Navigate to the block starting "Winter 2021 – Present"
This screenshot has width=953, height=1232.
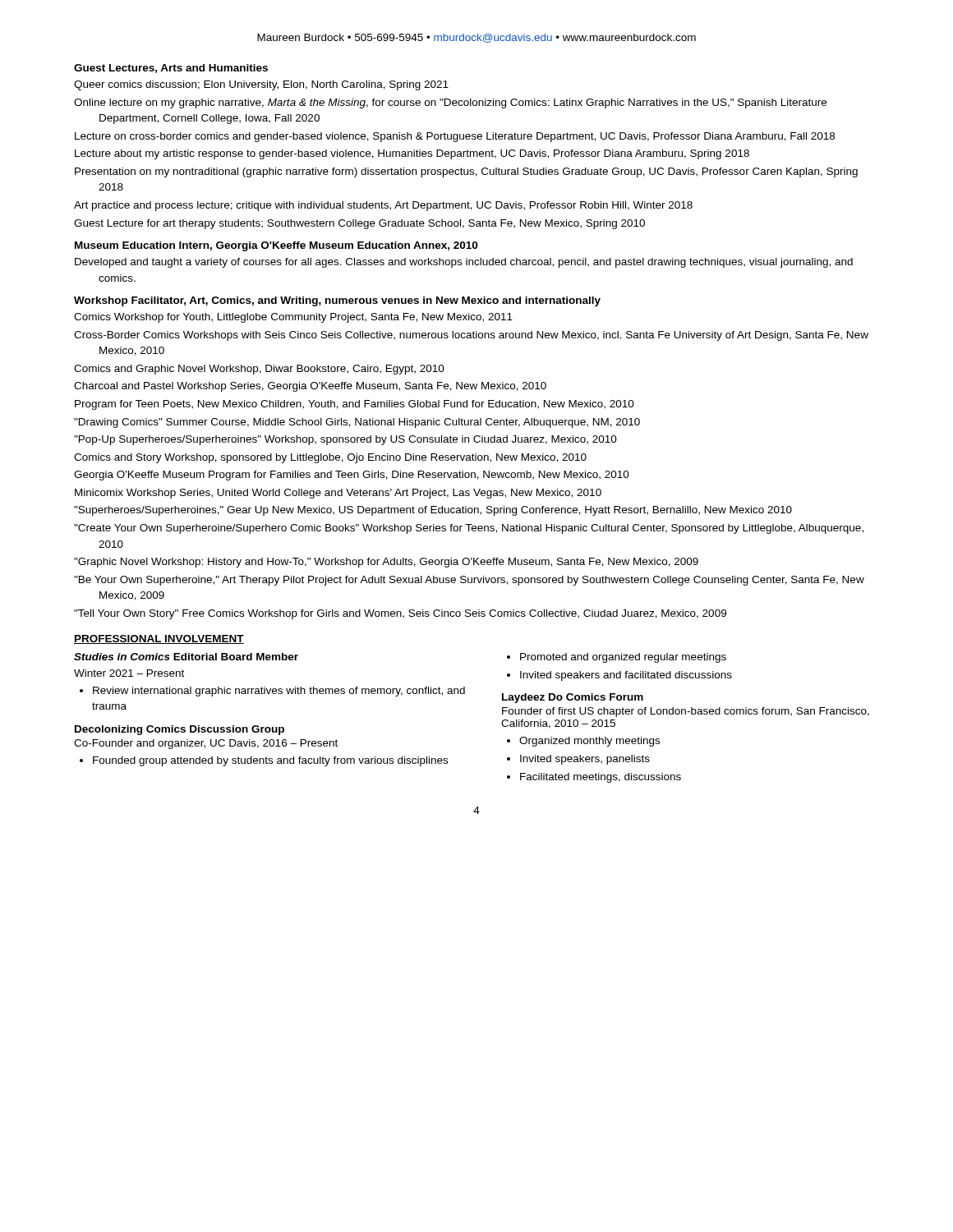[129, 673]
